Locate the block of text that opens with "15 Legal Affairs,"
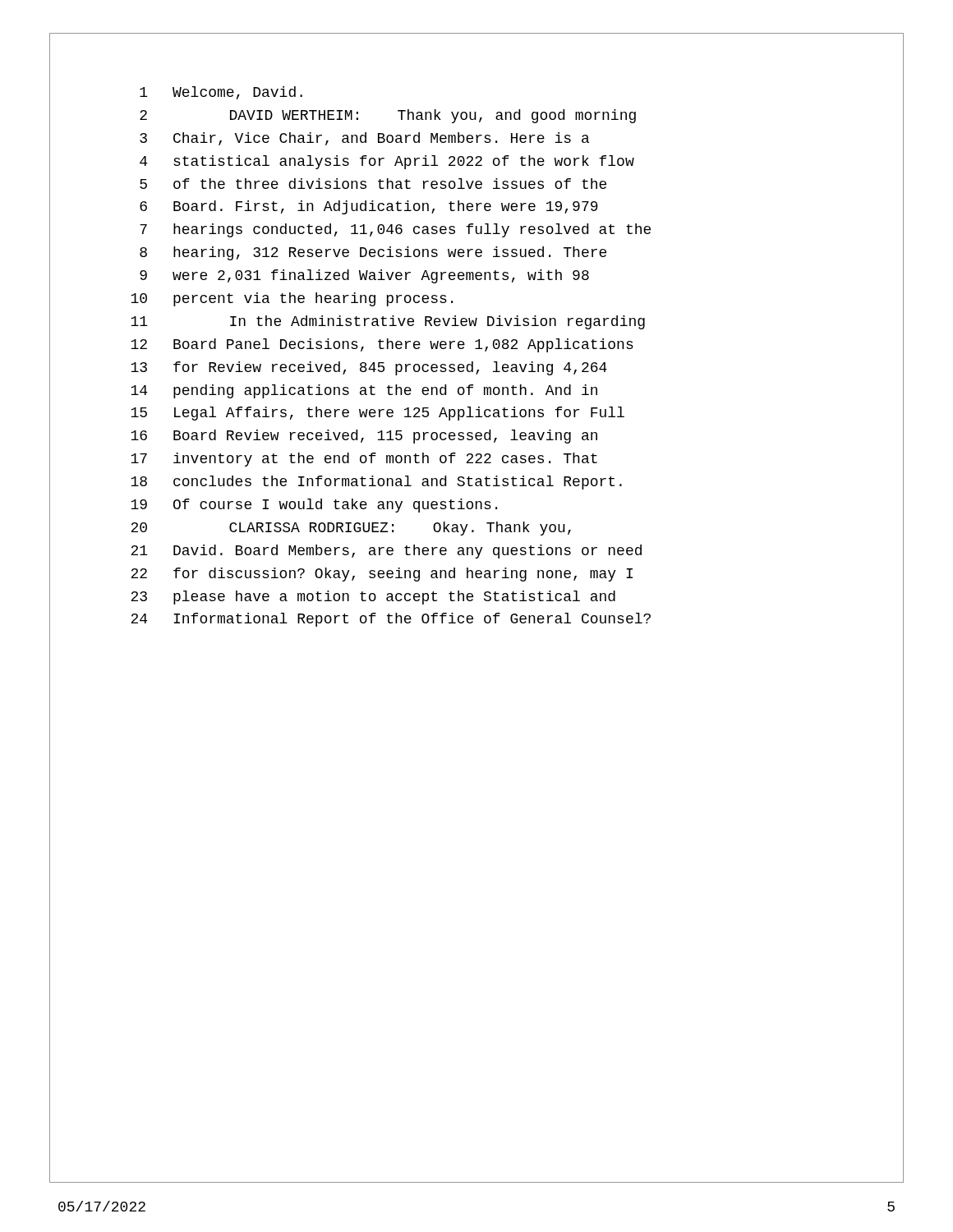The height and width of the screenshot is (1232, 953). click(476, 414)
